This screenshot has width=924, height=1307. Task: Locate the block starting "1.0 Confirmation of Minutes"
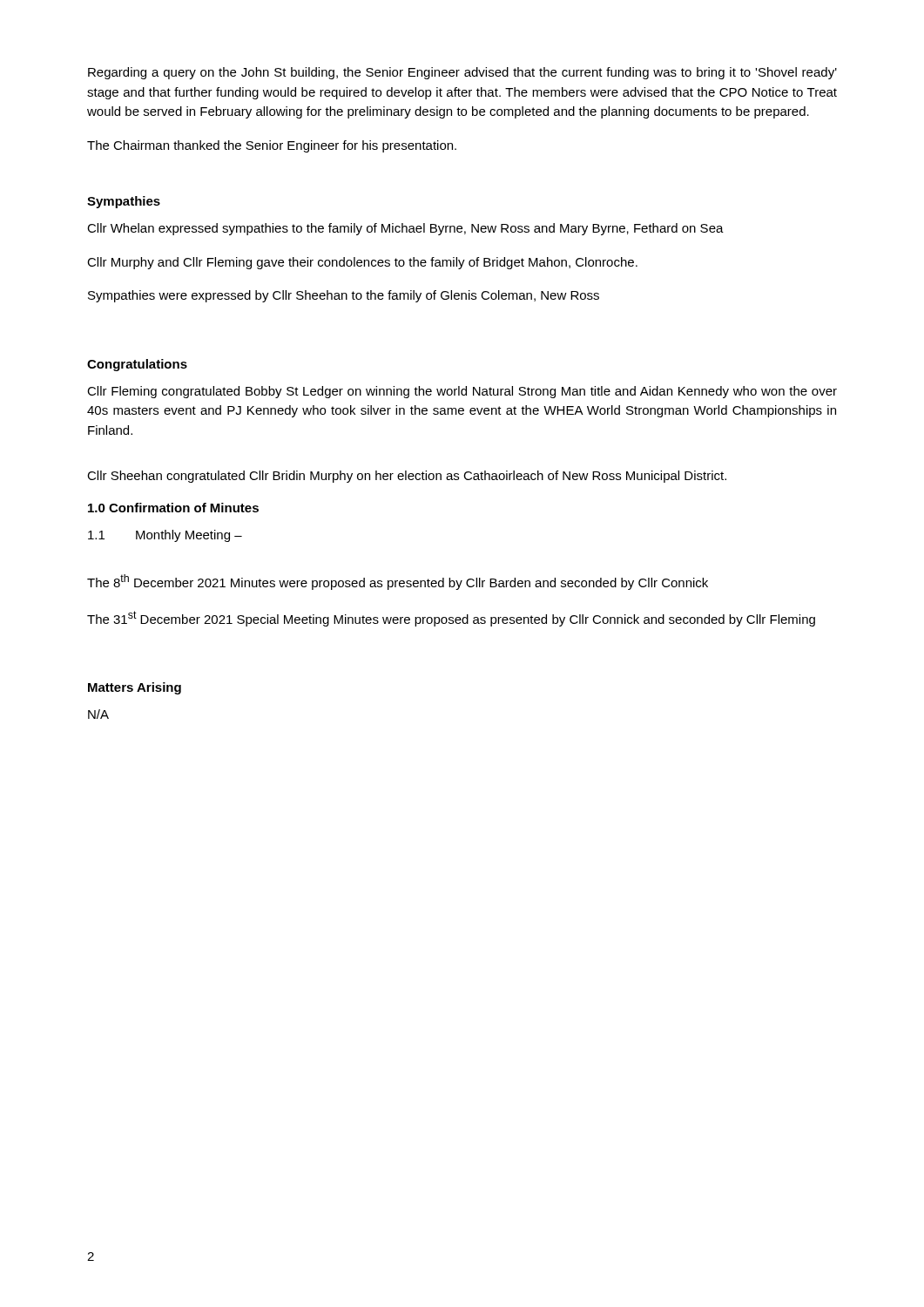(173, 507)
